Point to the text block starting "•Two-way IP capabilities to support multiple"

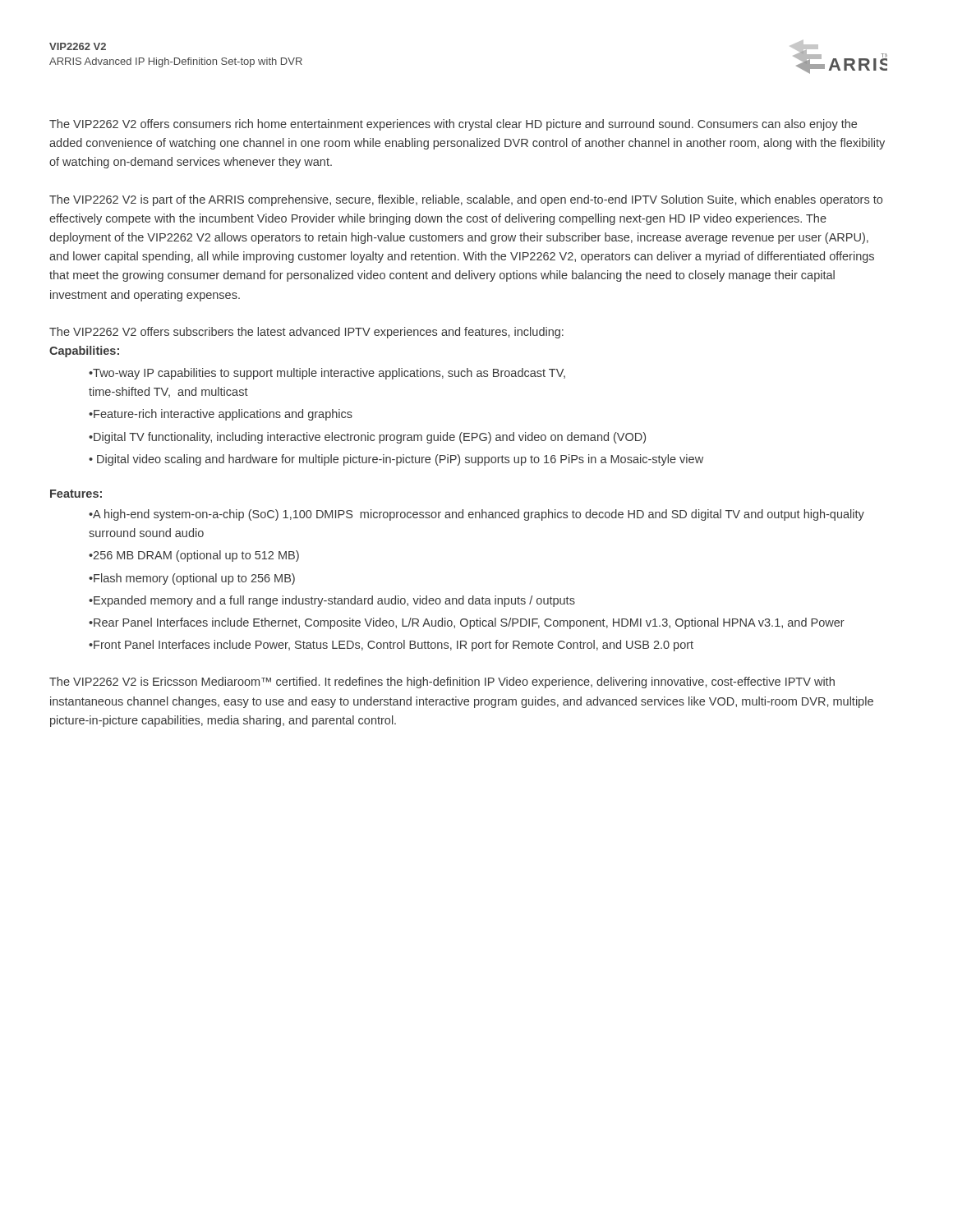coord(327,382)
